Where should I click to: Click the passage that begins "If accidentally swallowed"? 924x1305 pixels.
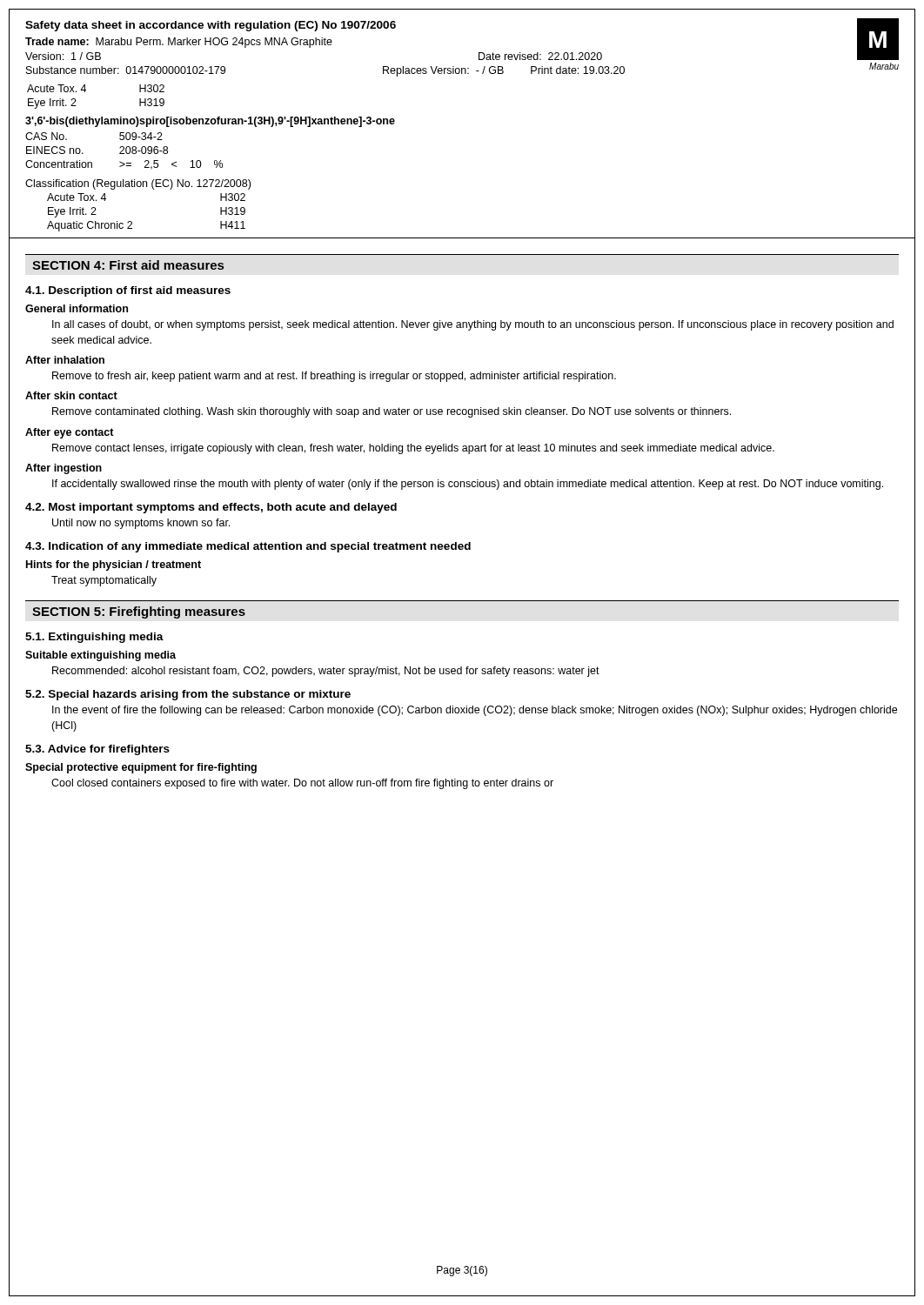tap(468, 483)
